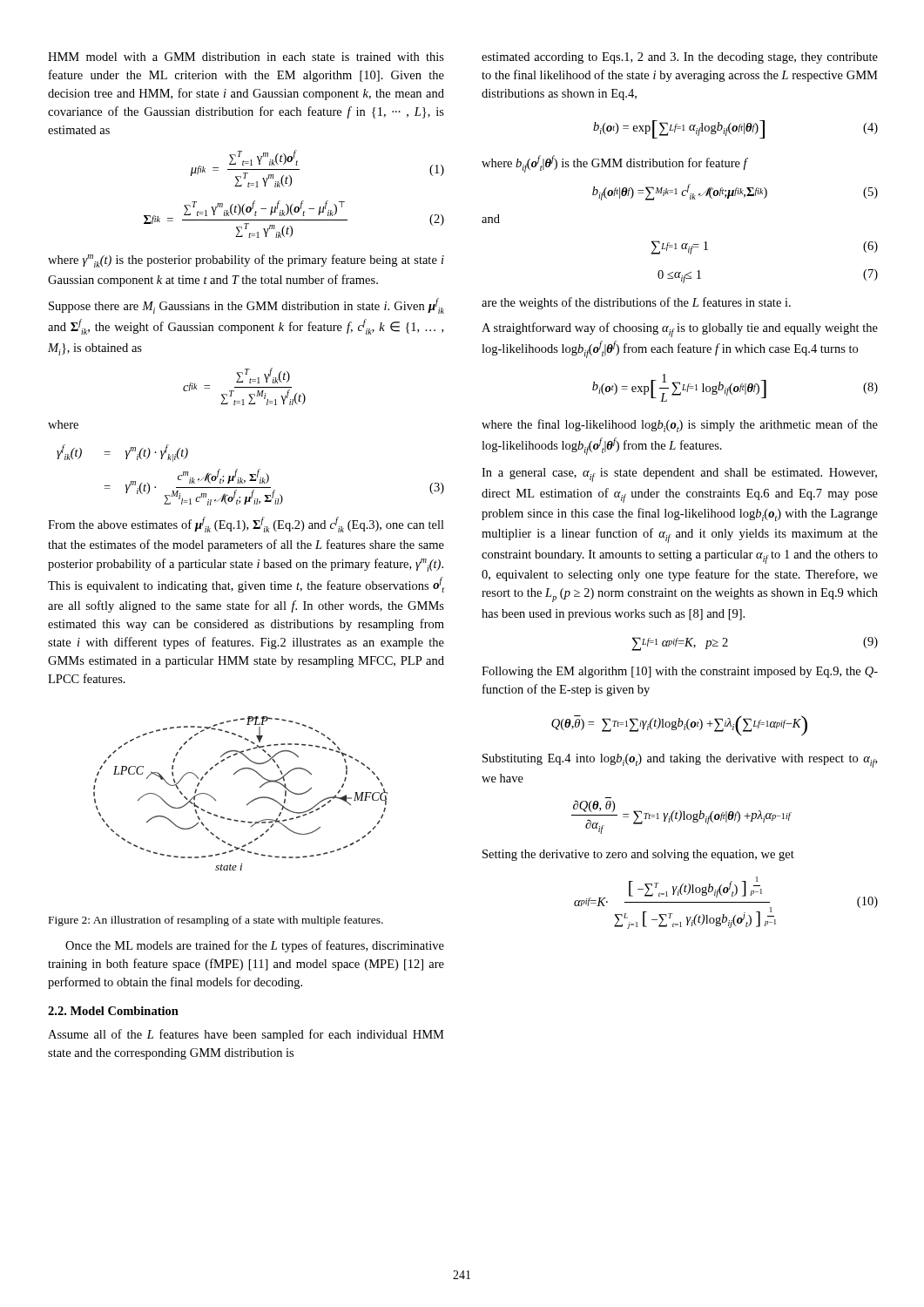Screen dimensions: 1307x924
Task: Navigate to the region starting "Figure 2: An illustration of resampling of a"
Action: click(x=216, y=920)
